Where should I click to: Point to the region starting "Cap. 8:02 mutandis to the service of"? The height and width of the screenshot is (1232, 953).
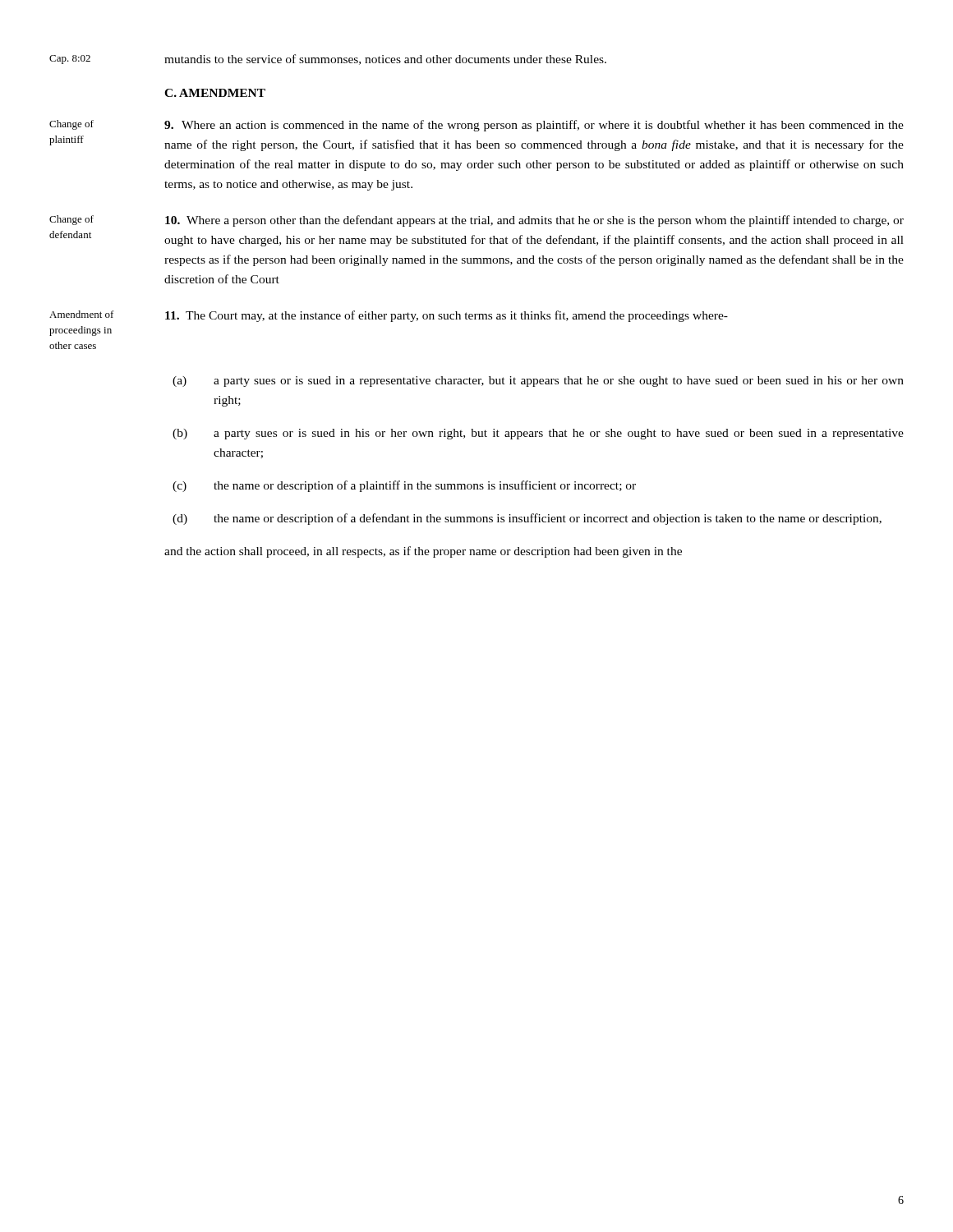click(x=476, y=59)
